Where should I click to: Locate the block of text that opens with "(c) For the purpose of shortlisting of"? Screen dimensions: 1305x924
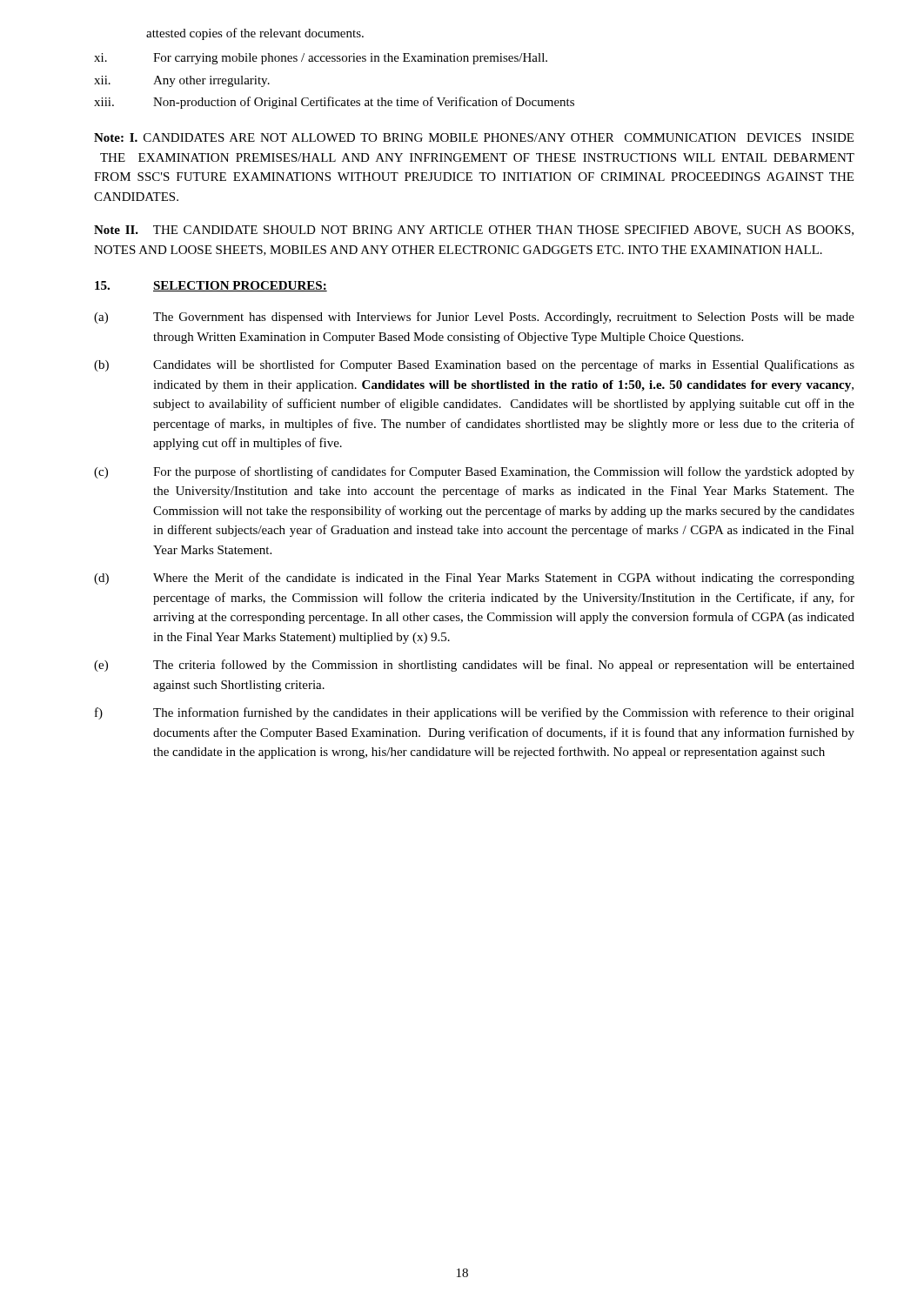474,511
